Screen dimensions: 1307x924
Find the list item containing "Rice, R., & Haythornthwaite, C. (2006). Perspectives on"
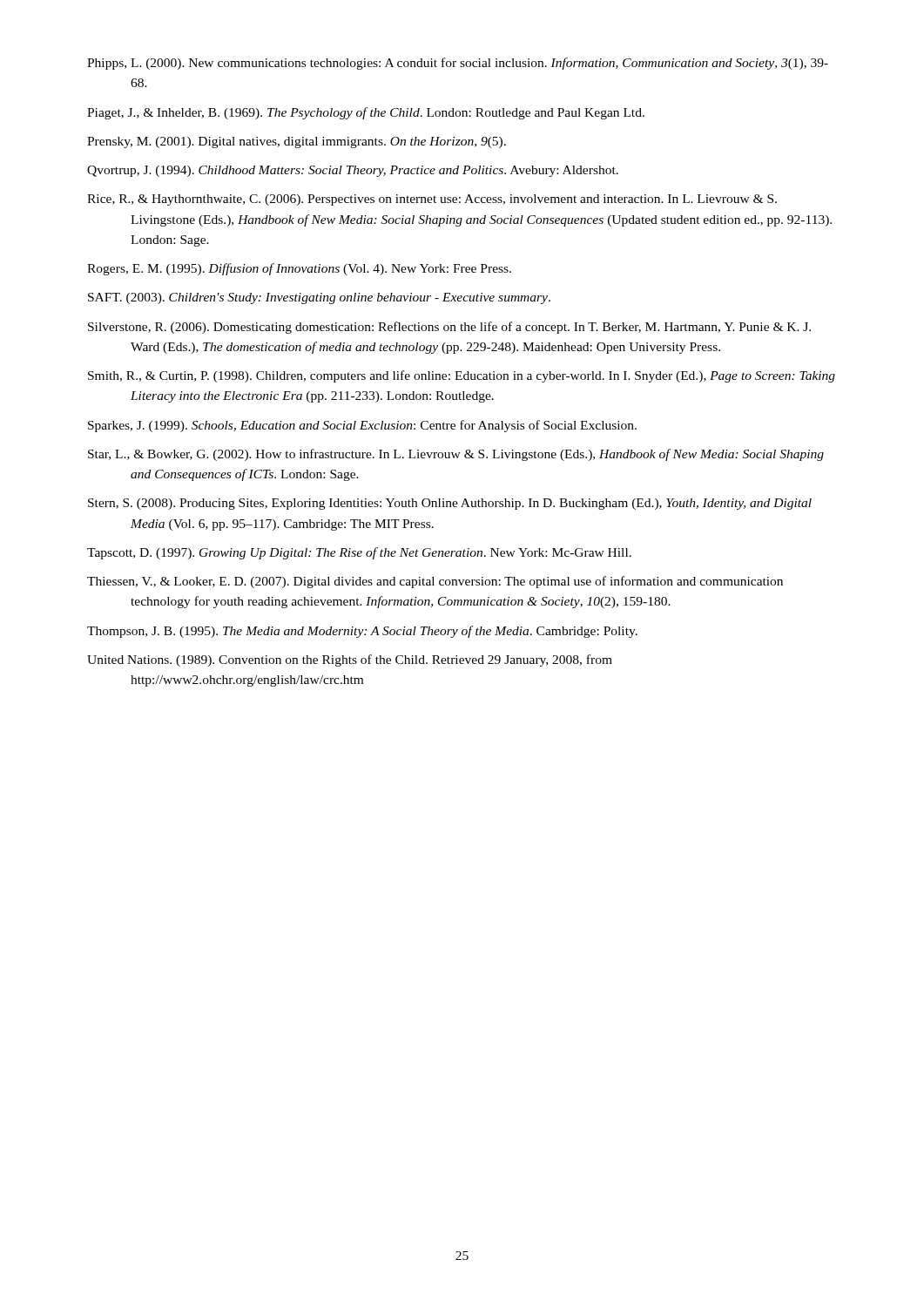pos(460,219)
